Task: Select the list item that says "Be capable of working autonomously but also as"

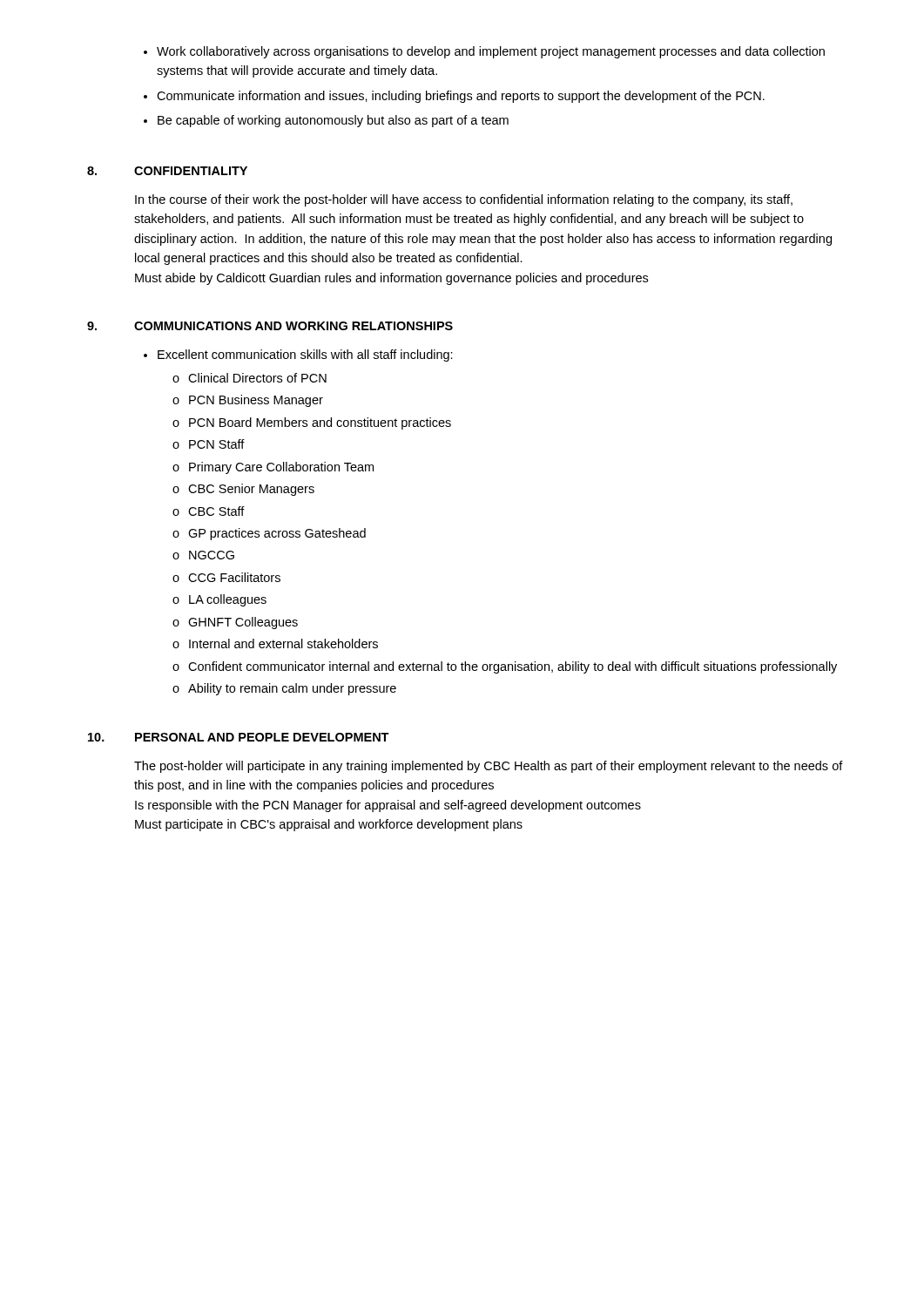Action: (333, 121)
